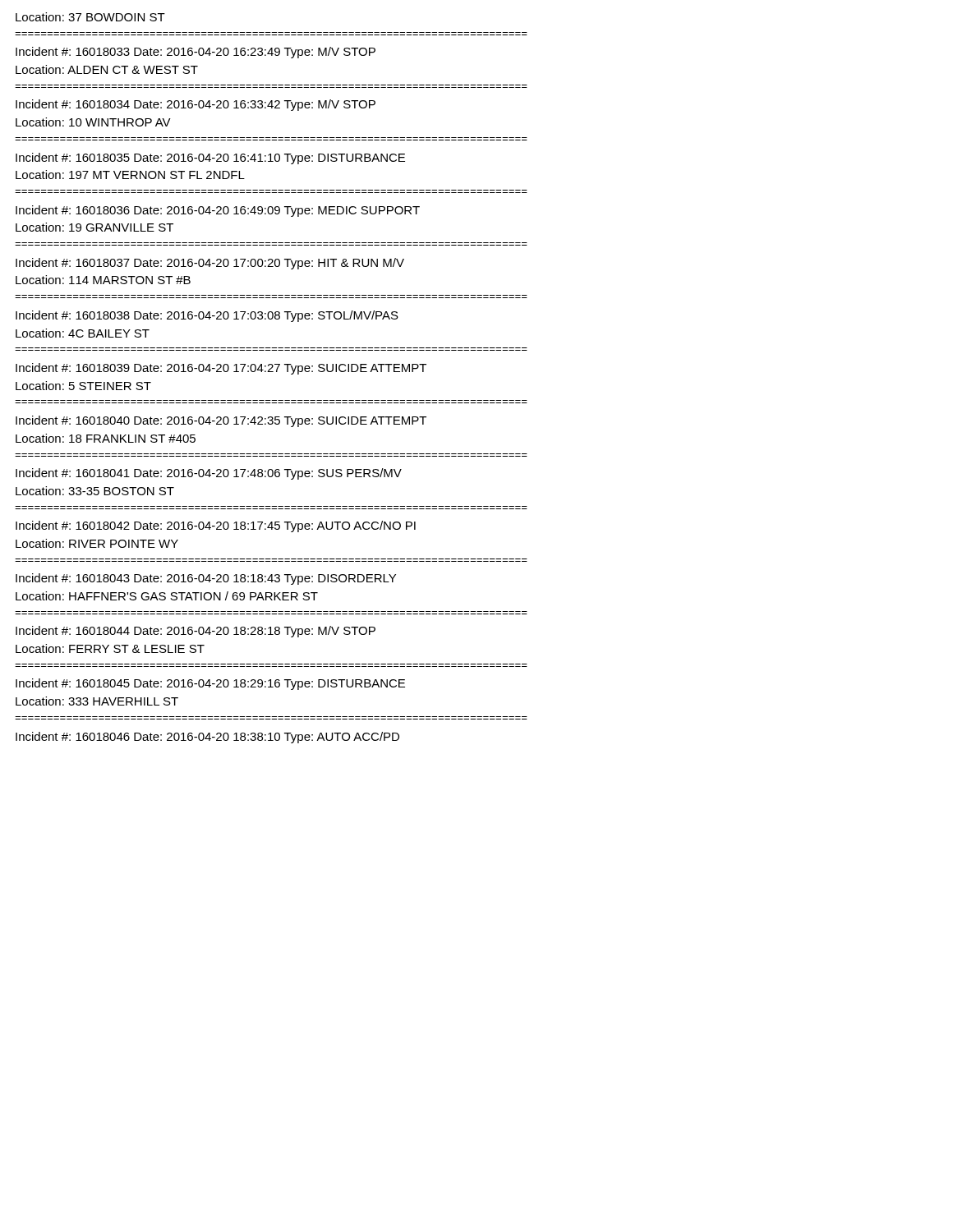Image resolution: width=953 pixels, height=1232 pixels.
Task: Select the text starting "================================================================================ Incident #: 16018034 Date: 2016-04-20"
Action: 196,105
